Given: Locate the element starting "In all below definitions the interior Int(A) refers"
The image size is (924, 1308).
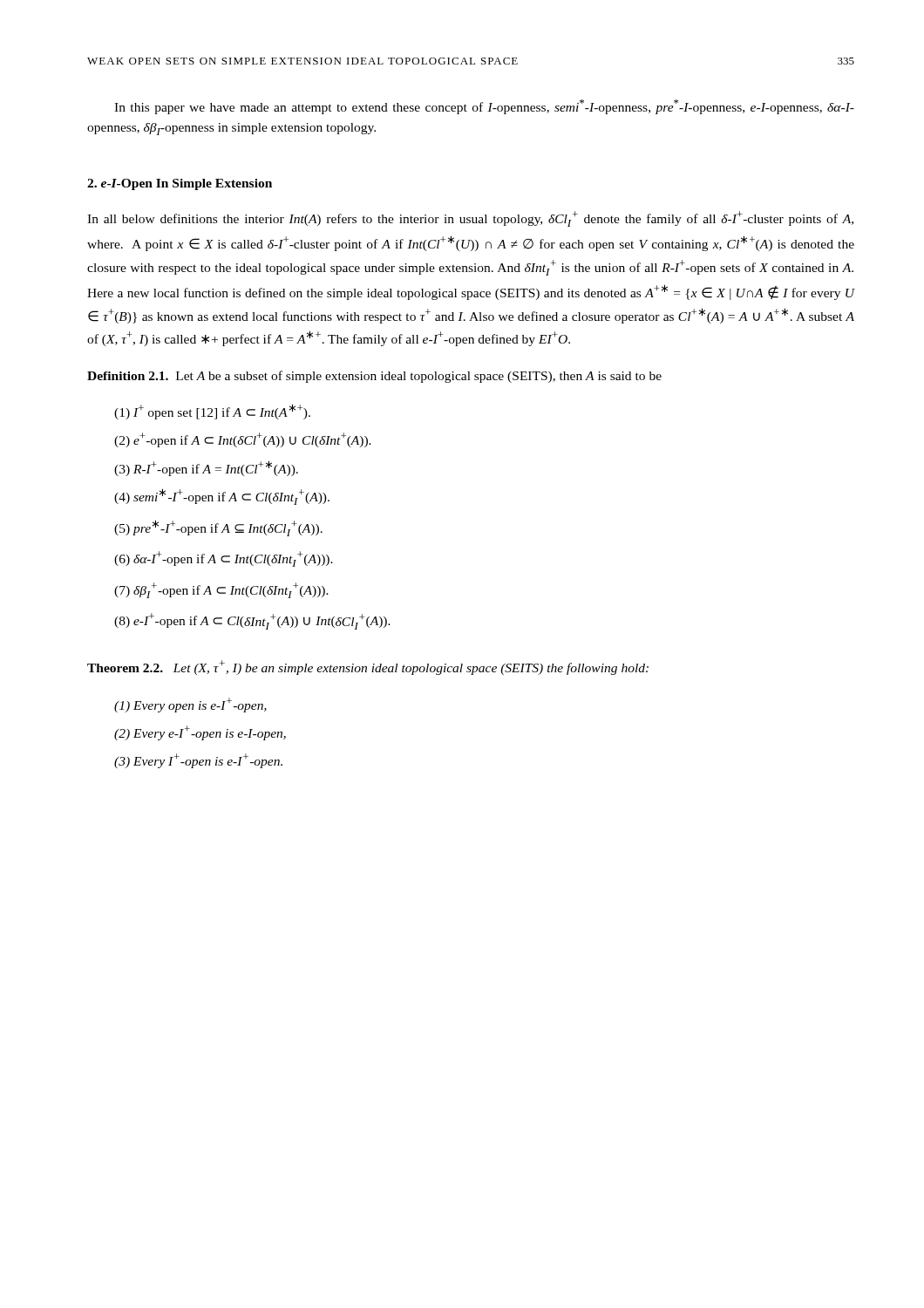Looking at the screenshot, I should [x=471, y=277].
